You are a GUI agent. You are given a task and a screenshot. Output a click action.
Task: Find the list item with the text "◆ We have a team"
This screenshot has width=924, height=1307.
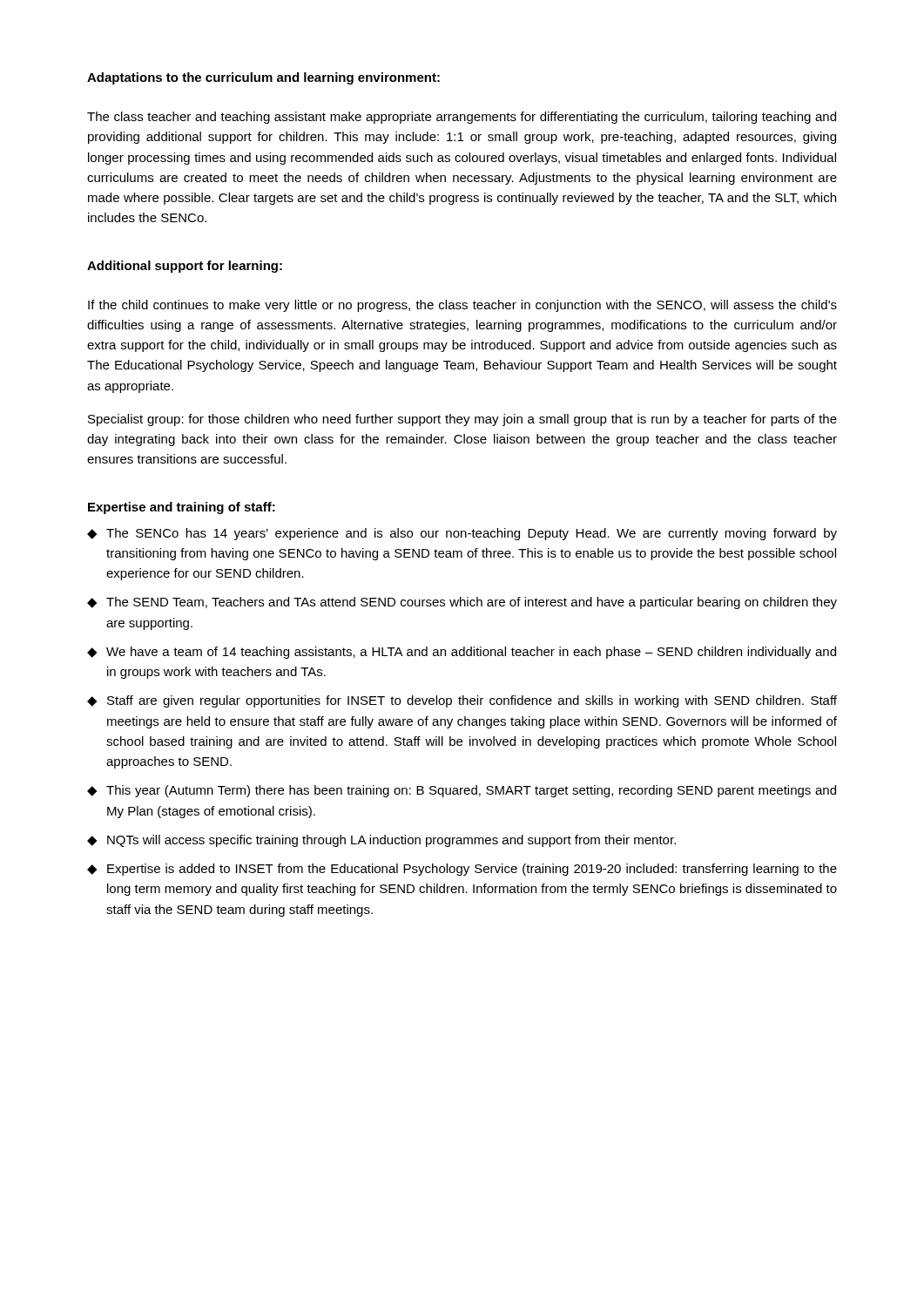pos(462,661)
